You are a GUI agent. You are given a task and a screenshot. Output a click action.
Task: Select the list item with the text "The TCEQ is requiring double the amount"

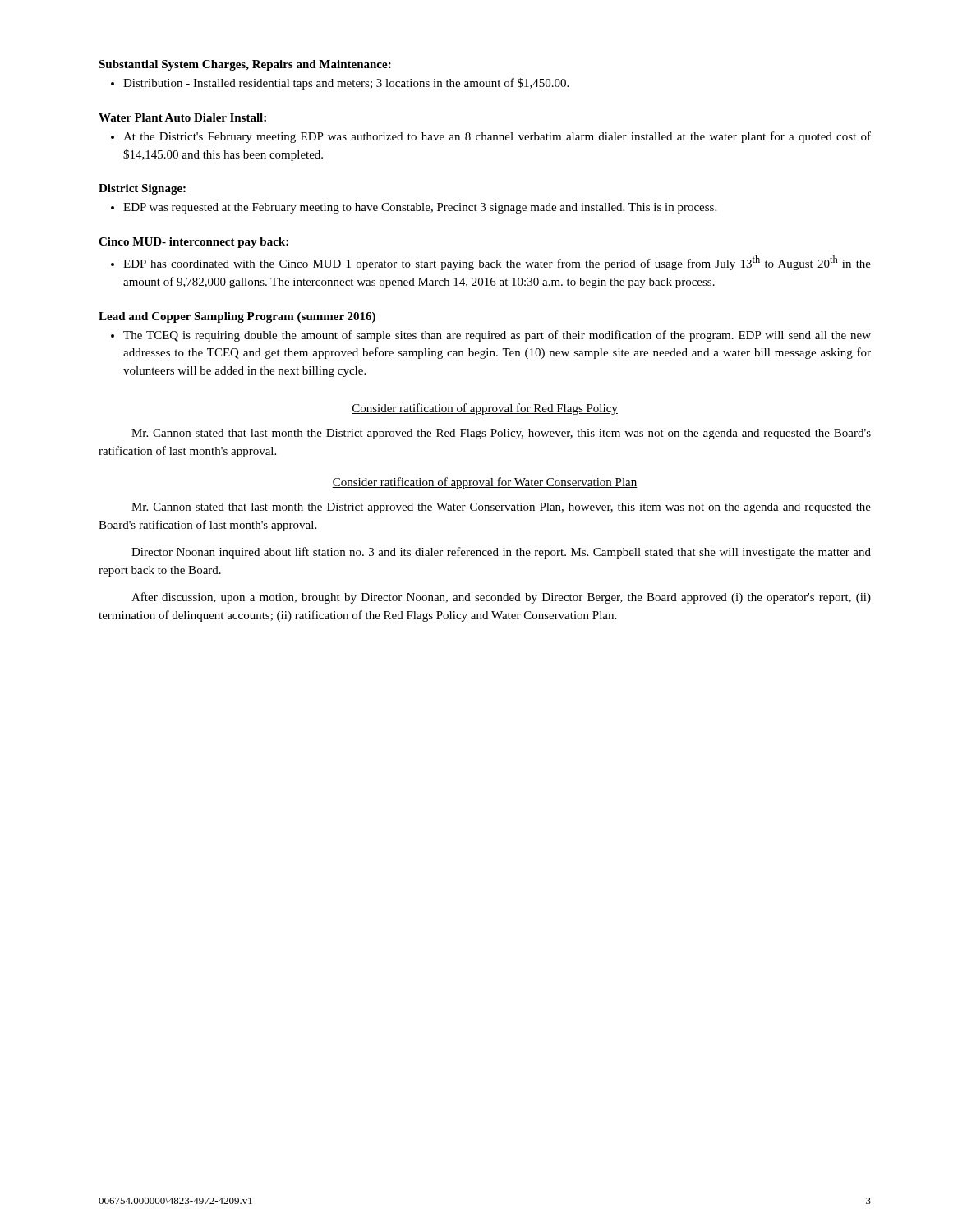point(497,353)
